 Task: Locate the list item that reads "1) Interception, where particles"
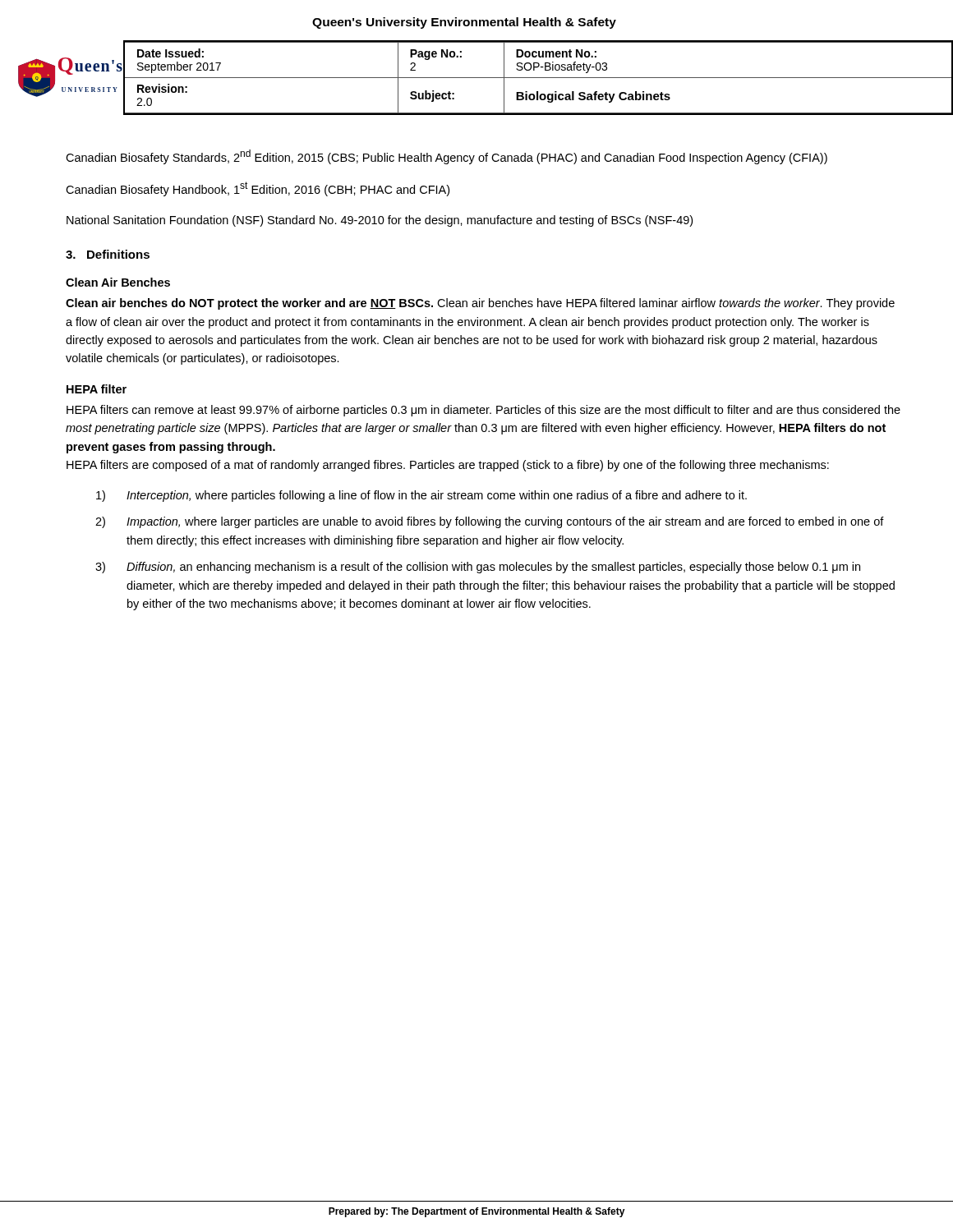point(500,495)
